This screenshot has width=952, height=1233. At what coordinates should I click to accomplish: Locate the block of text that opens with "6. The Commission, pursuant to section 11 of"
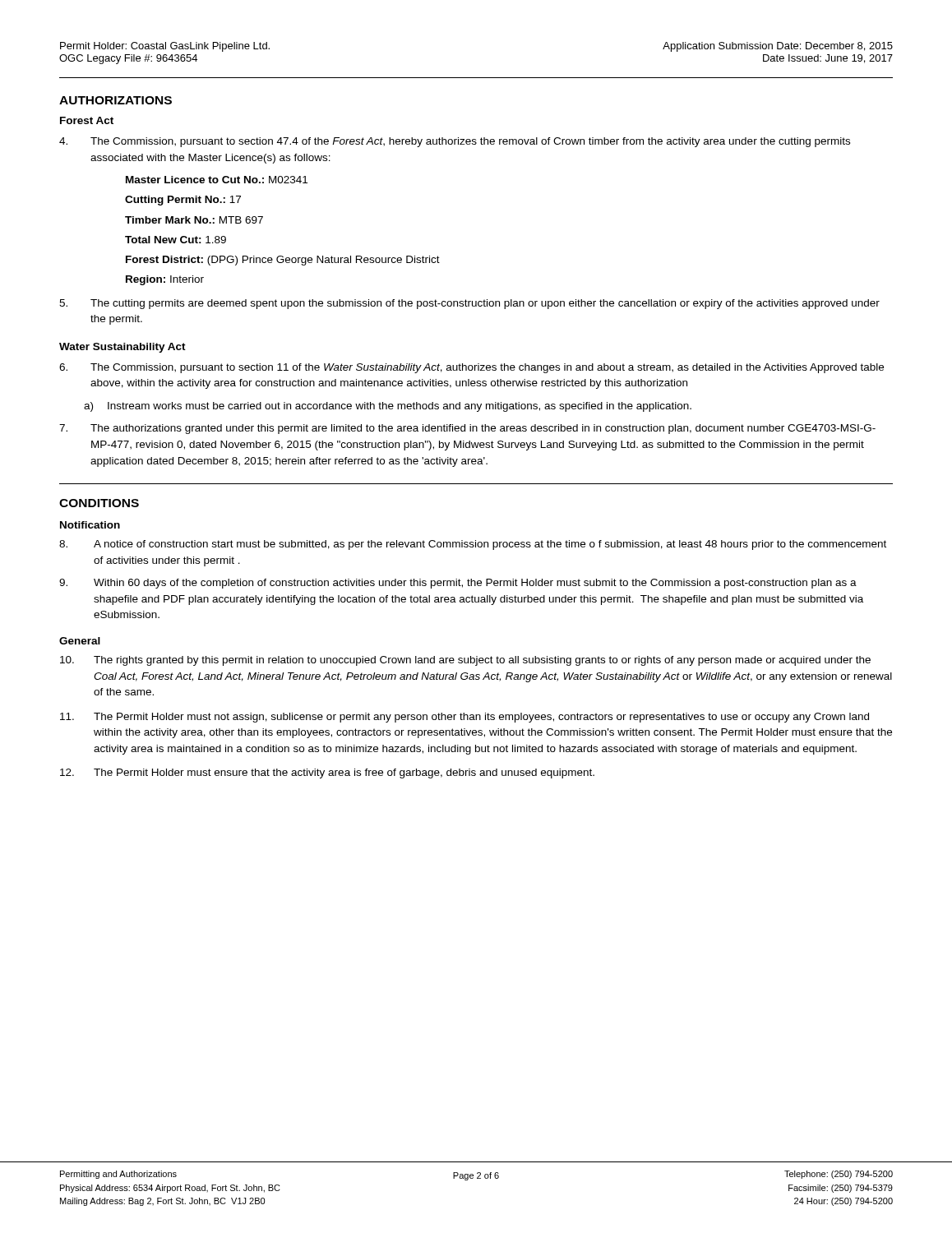click(x=476, y=386)
